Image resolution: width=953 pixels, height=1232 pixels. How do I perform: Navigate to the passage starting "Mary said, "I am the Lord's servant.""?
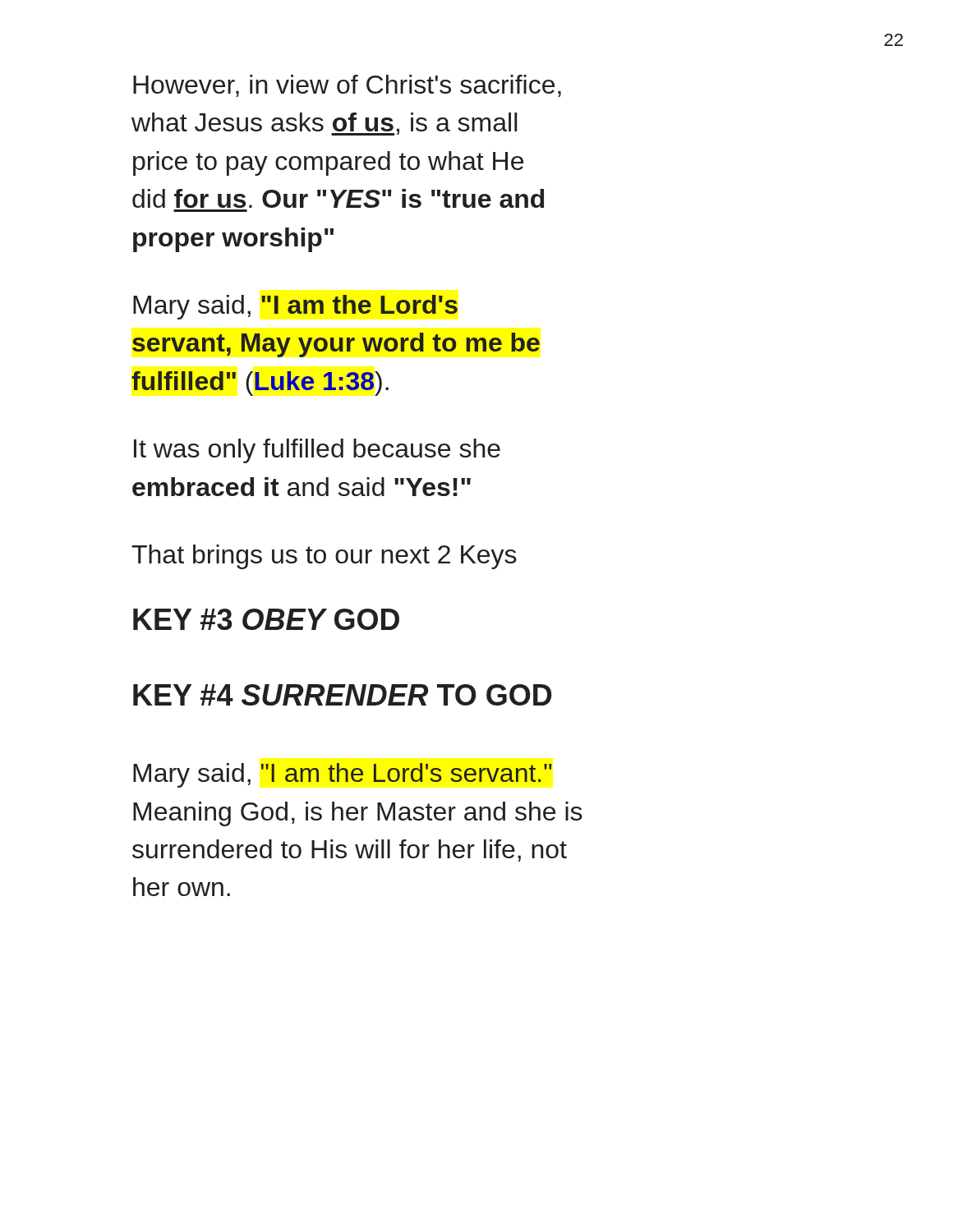point(357,830)
